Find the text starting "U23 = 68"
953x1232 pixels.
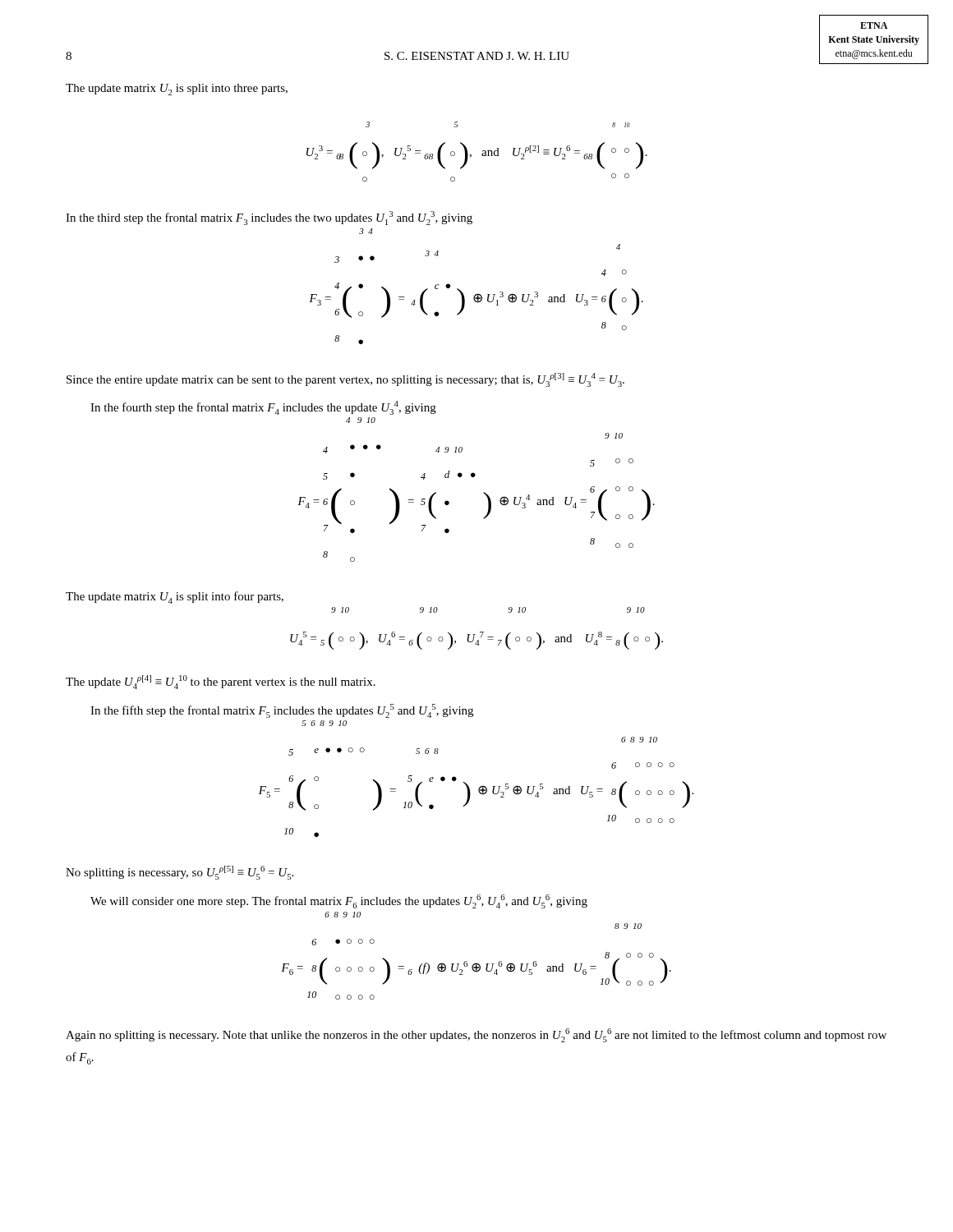click(x=476, y=153)
